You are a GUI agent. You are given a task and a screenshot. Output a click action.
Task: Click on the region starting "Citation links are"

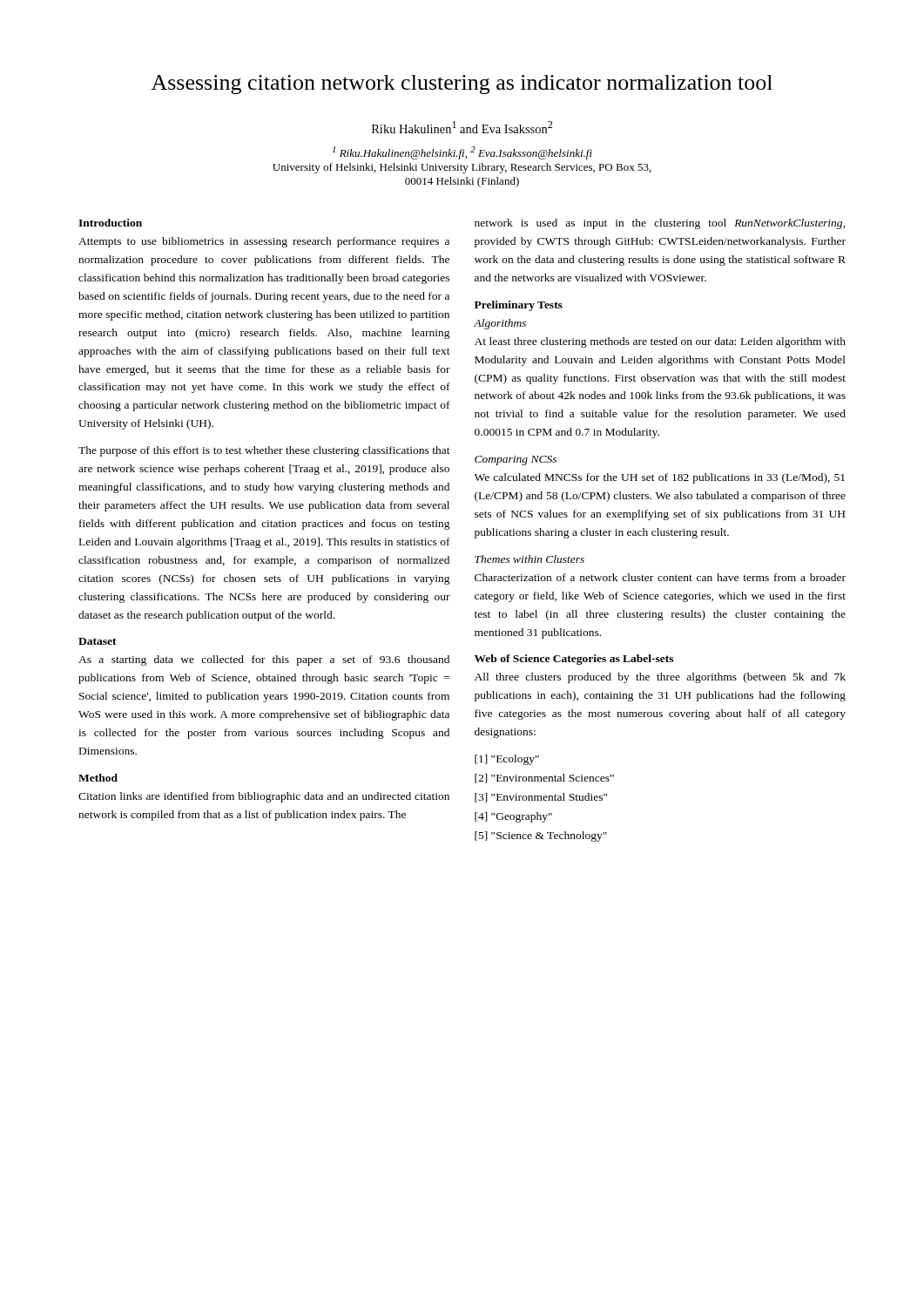264,806
